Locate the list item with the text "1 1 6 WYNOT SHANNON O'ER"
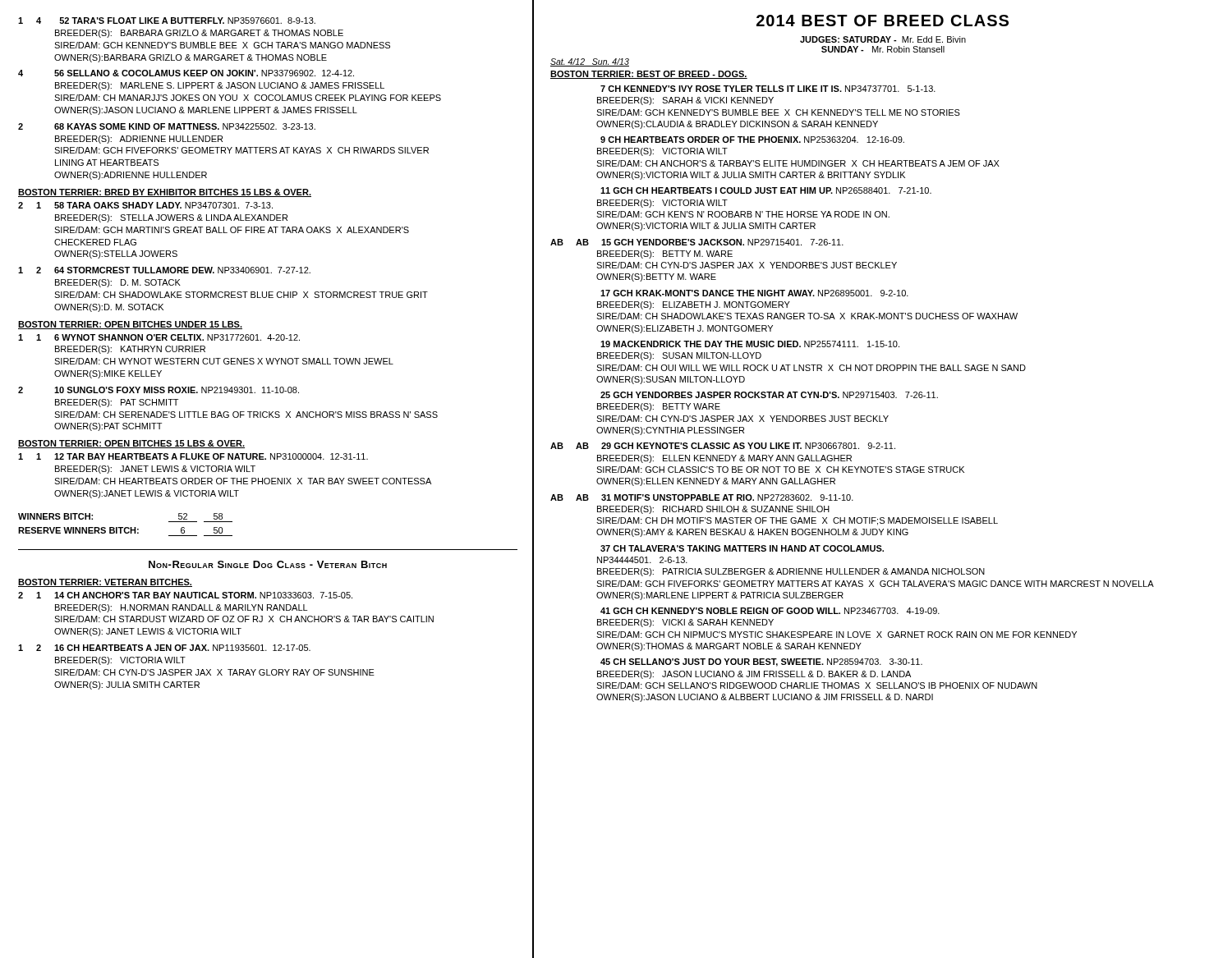Viewport: 1232px width, 958px height. point(268,356)
